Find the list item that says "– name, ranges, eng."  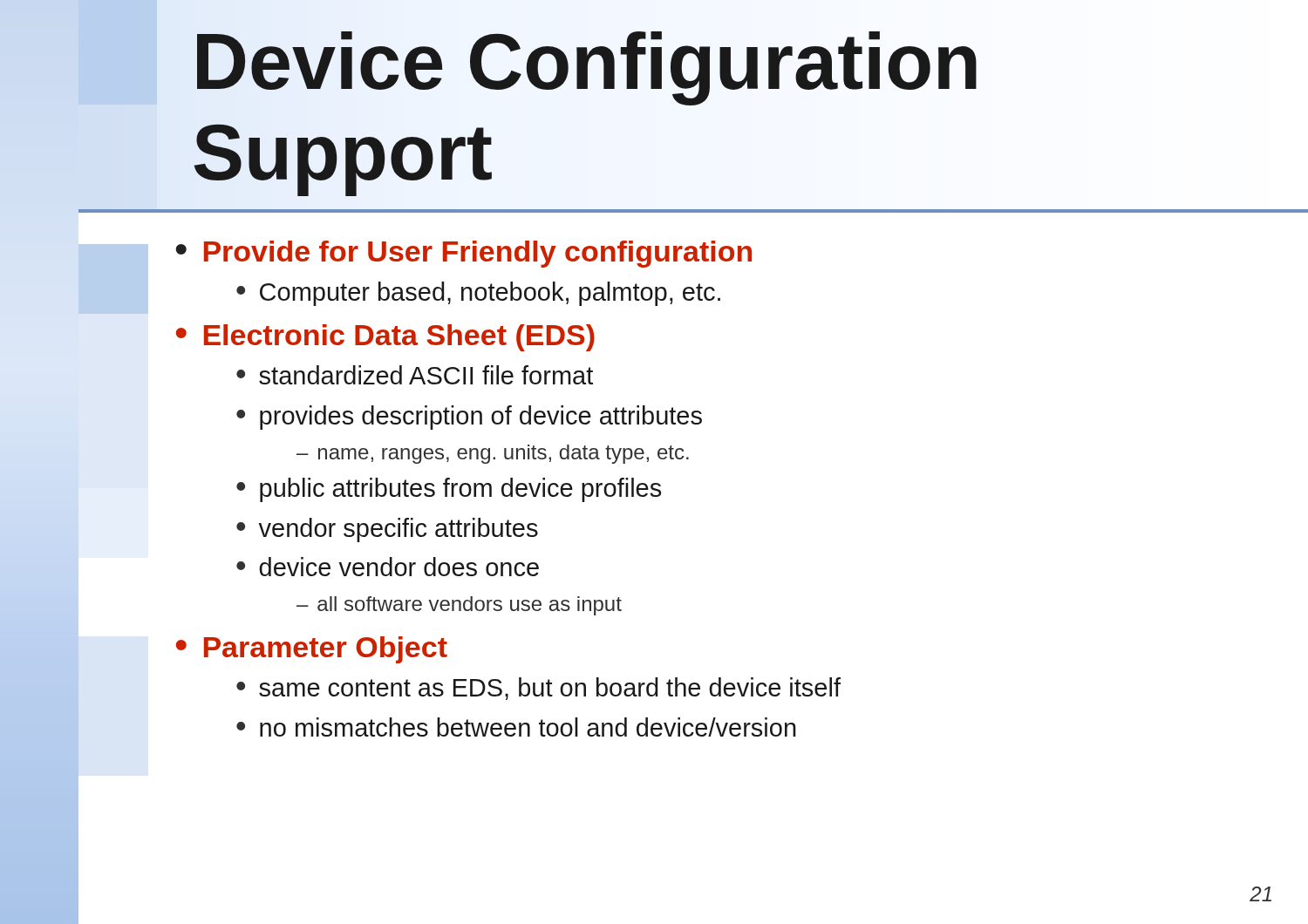[493, 452]
